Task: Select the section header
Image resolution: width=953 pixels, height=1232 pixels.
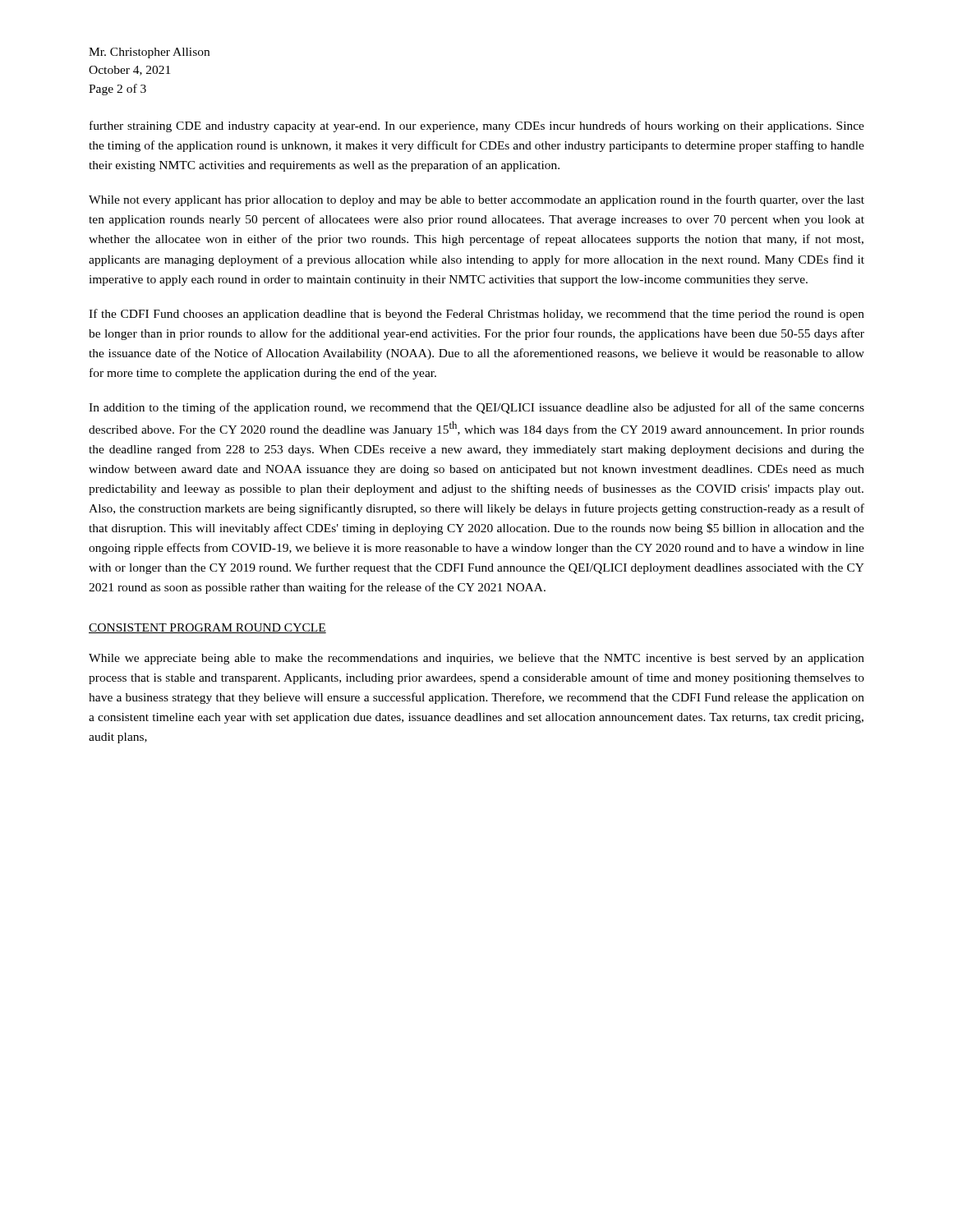Action: pos(207,627)
